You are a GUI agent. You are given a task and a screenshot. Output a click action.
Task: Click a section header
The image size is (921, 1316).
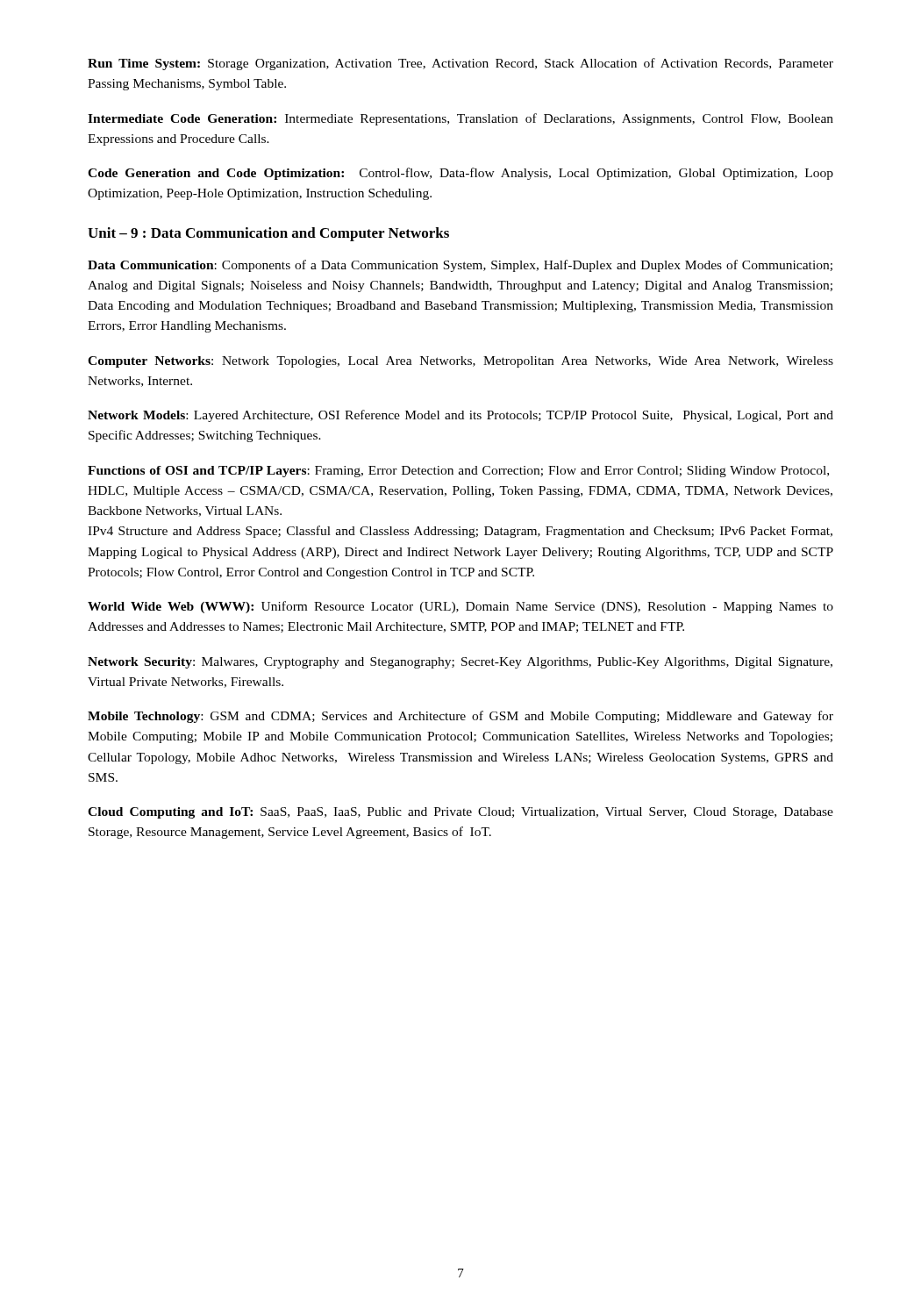point(269,232)
